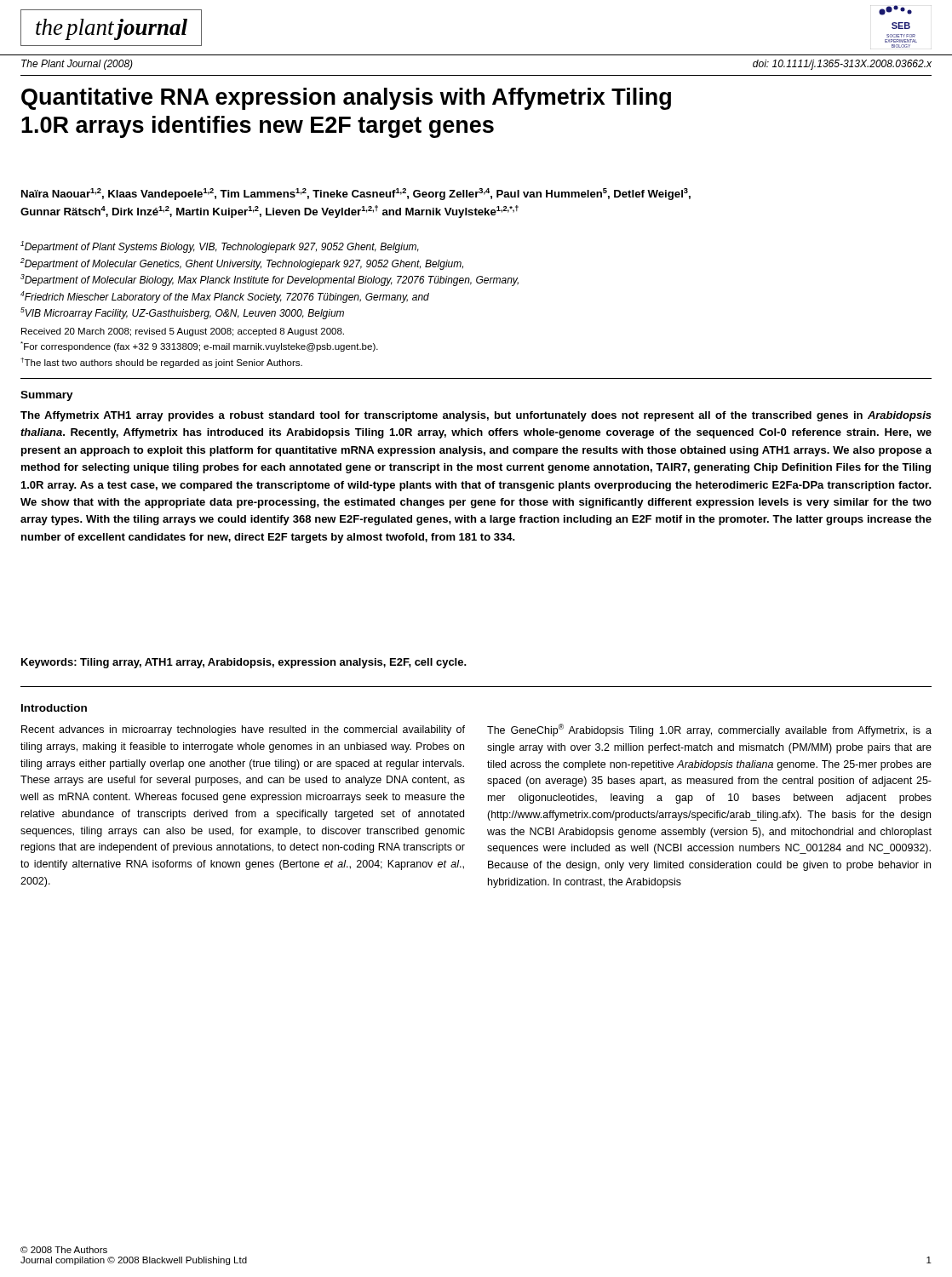Locate the text block containing "Keywords: Tiling array, ATH1 array, Arabidopsis, expression"

[244, 662]
